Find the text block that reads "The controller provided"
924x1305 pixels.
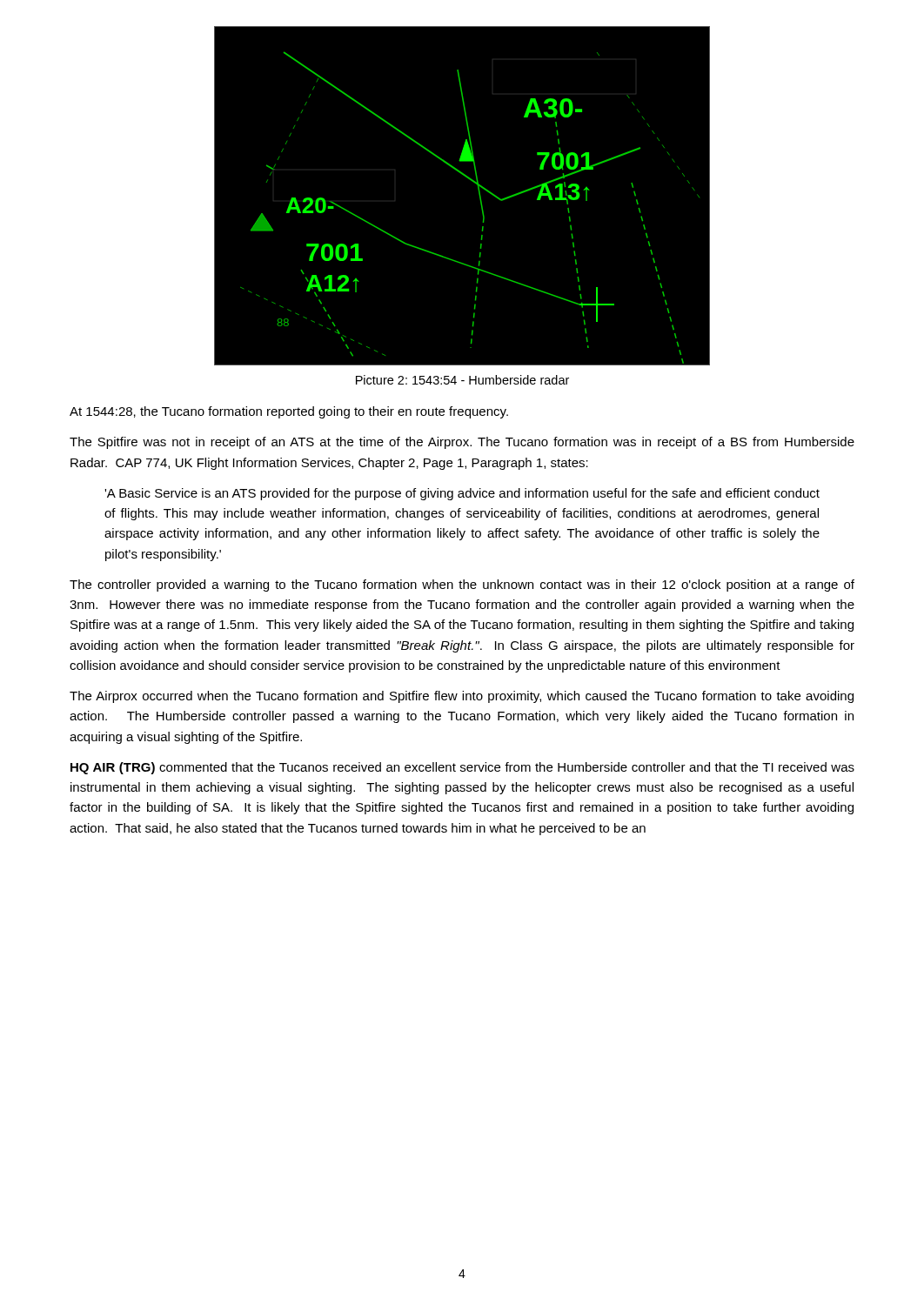click(x=462, y=624)
